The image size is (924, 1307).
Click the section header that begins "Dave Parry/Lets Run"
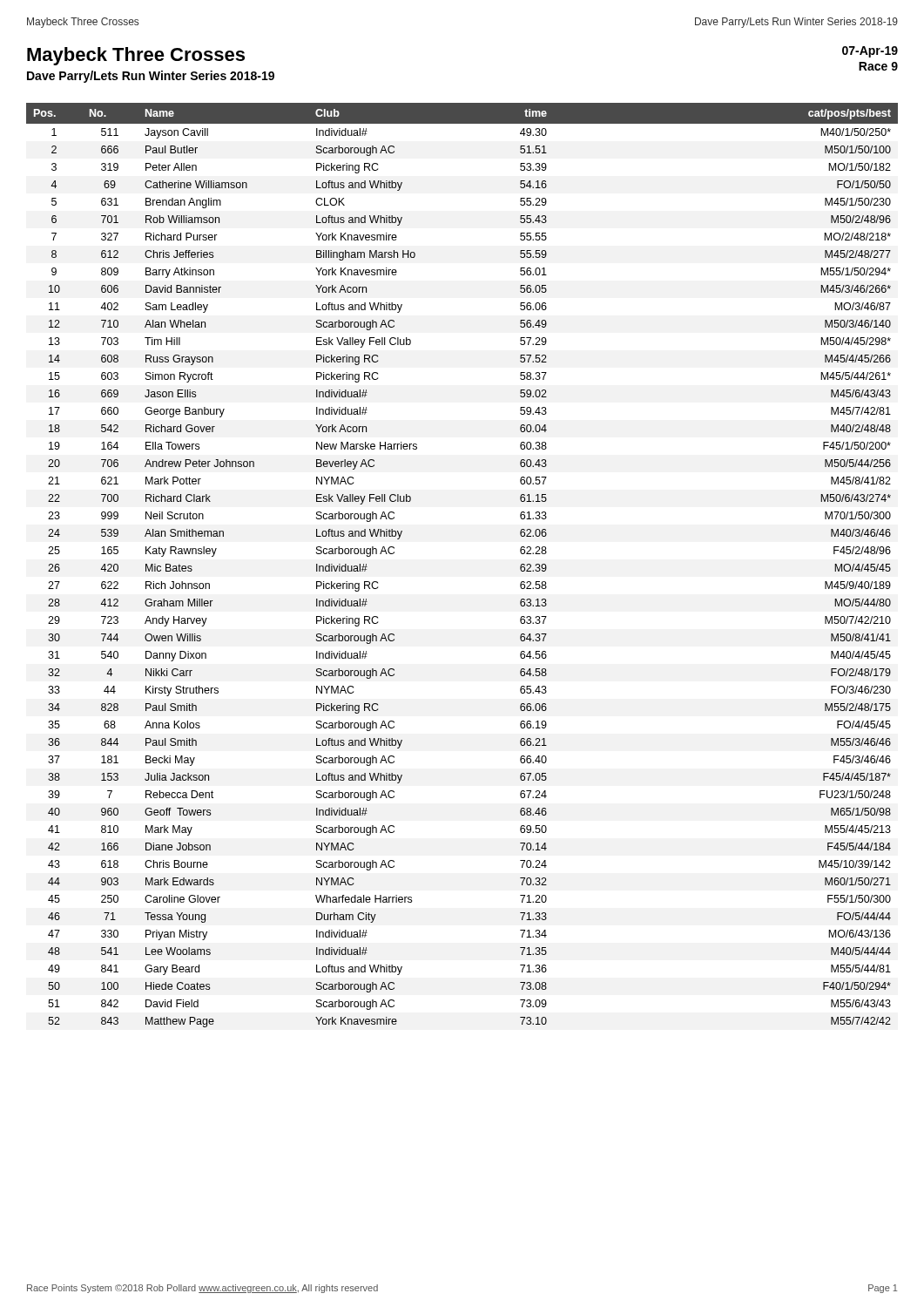pos(150,76)
